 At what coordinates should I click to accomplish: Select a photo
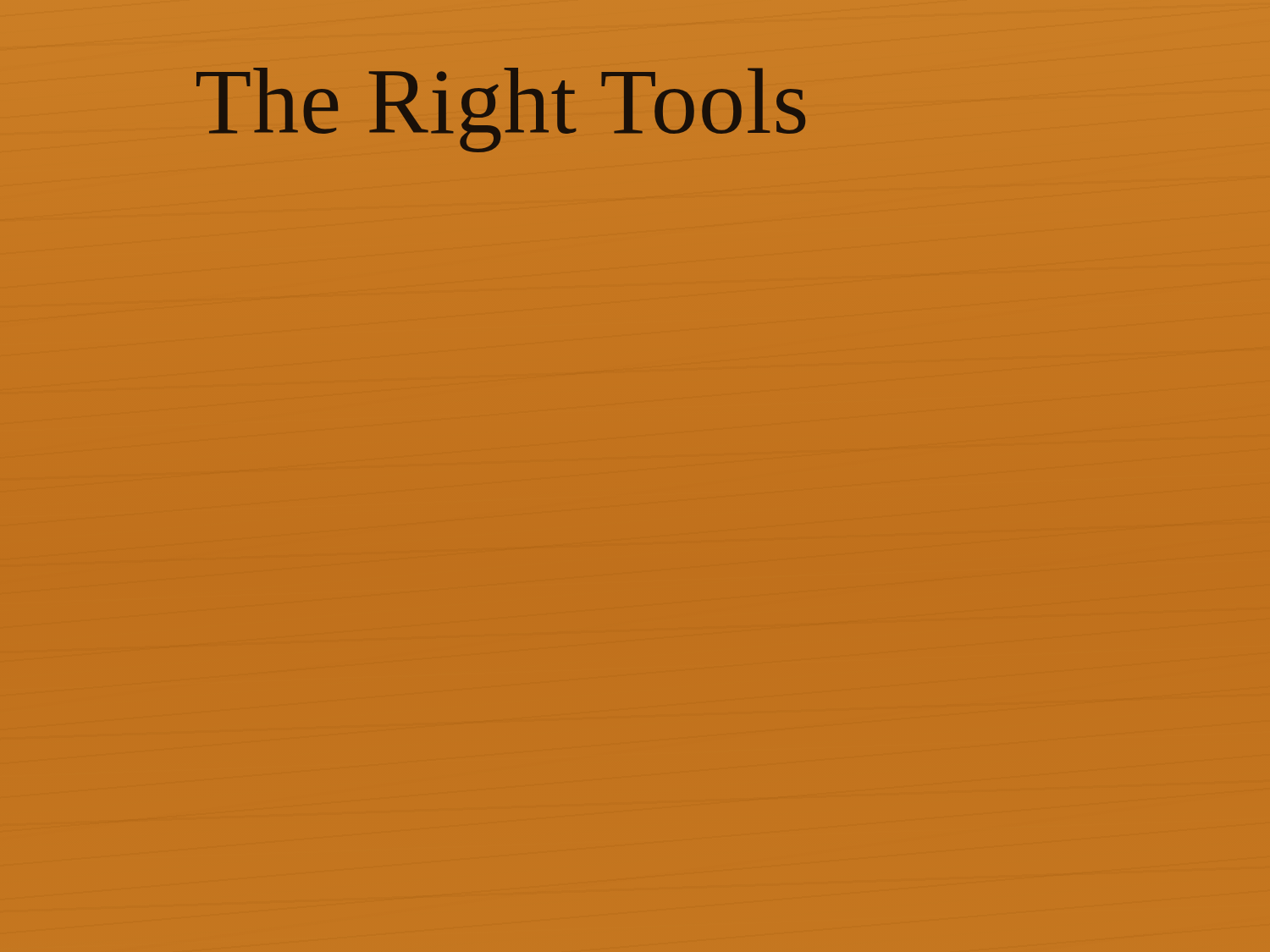pos(635,476)
